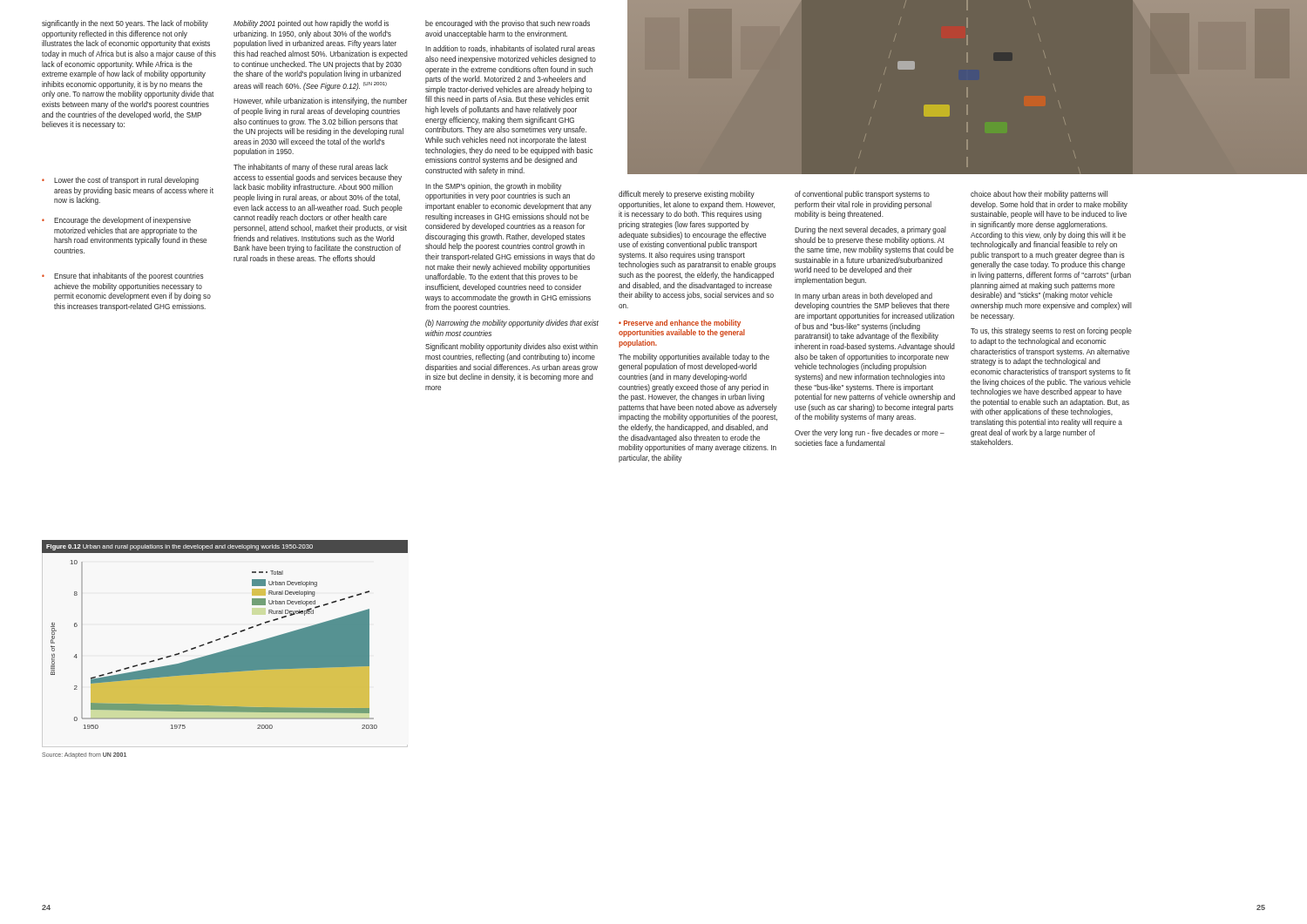Locate the block of text that opens with "• Ensure that inhabitants of the poorest countries"
The image size is (1307, 924).
(x=129, y=292)
